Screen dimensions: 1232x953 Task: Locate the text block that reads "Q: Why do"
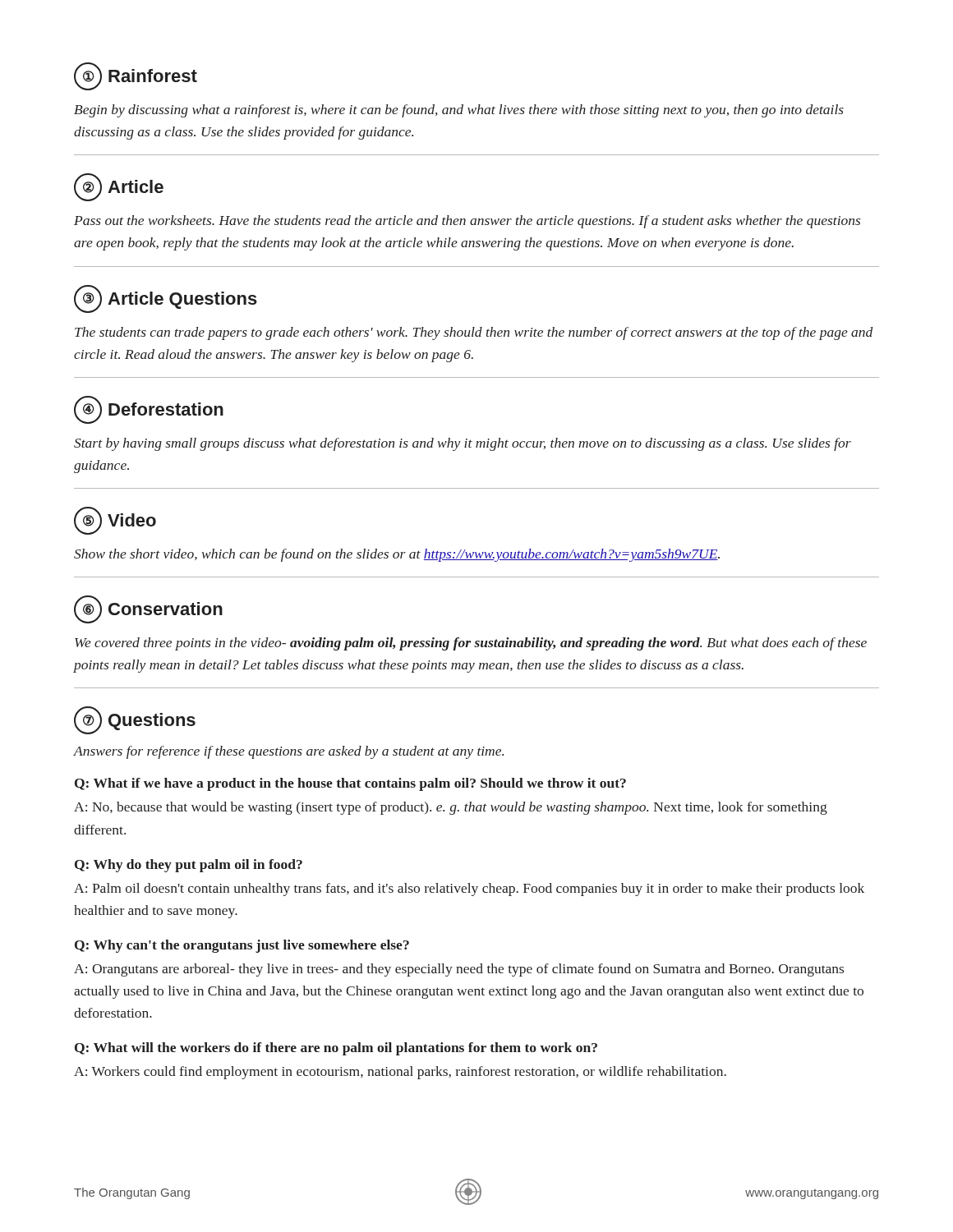pyautogui.click(x=476, y=888)
